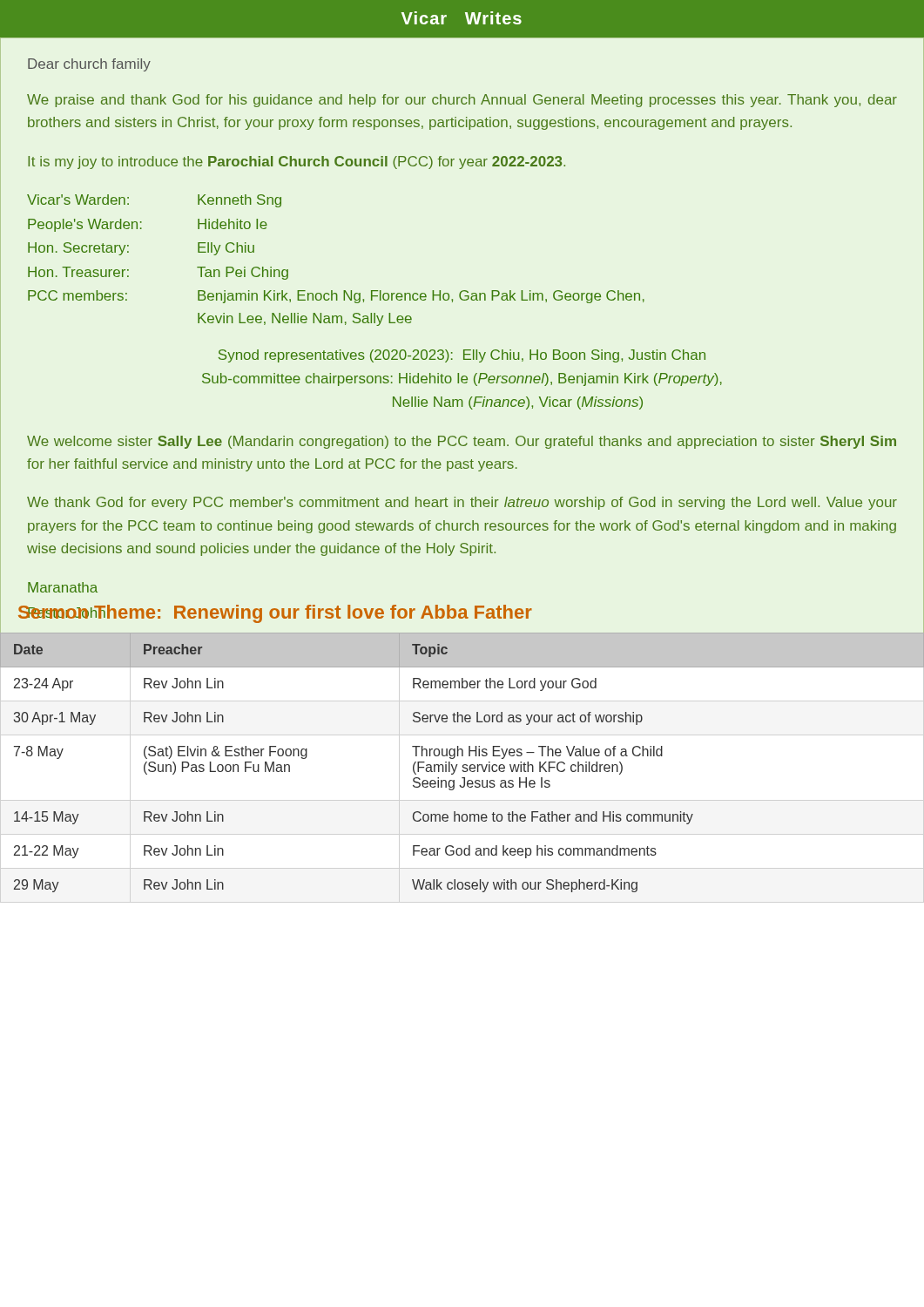Image resolution: width=924 pixels, height=1307 pixels.
Task: Locate the text block containing "We praise and"
Action: point(462,111)
